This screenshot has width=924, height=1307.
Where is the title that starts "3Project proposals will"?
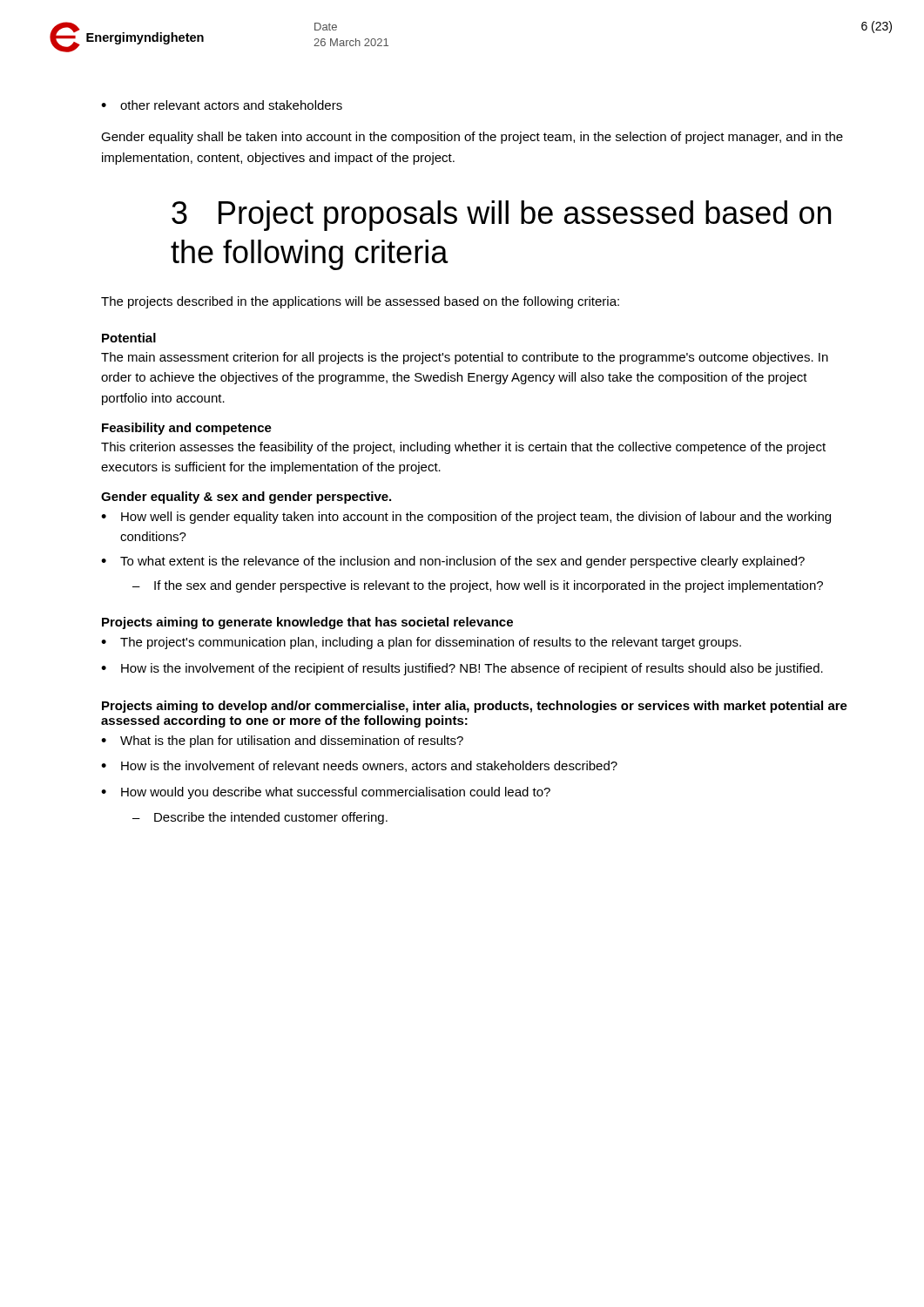502,232
